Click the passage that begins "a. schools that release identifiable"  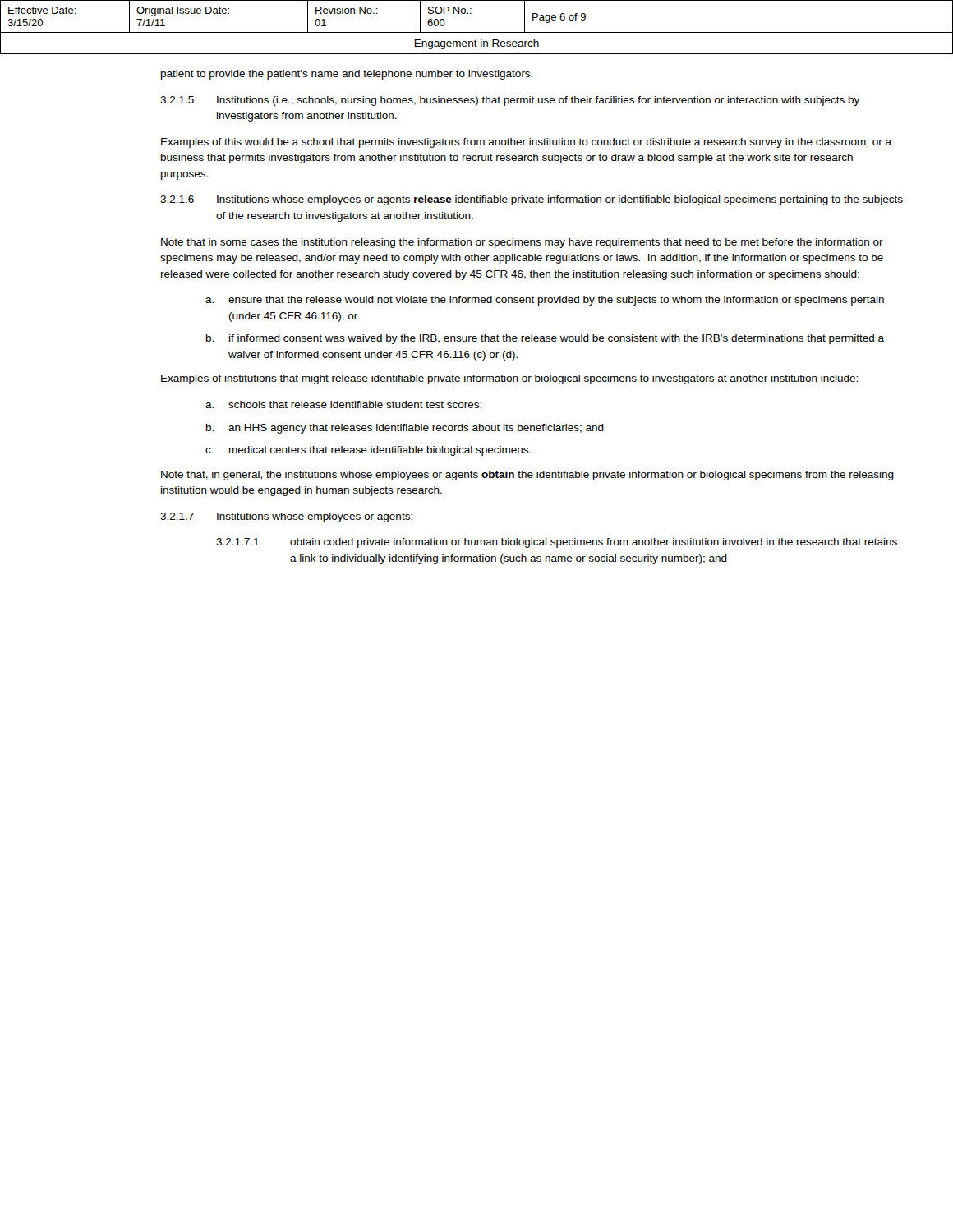click(x=343, y=405)
